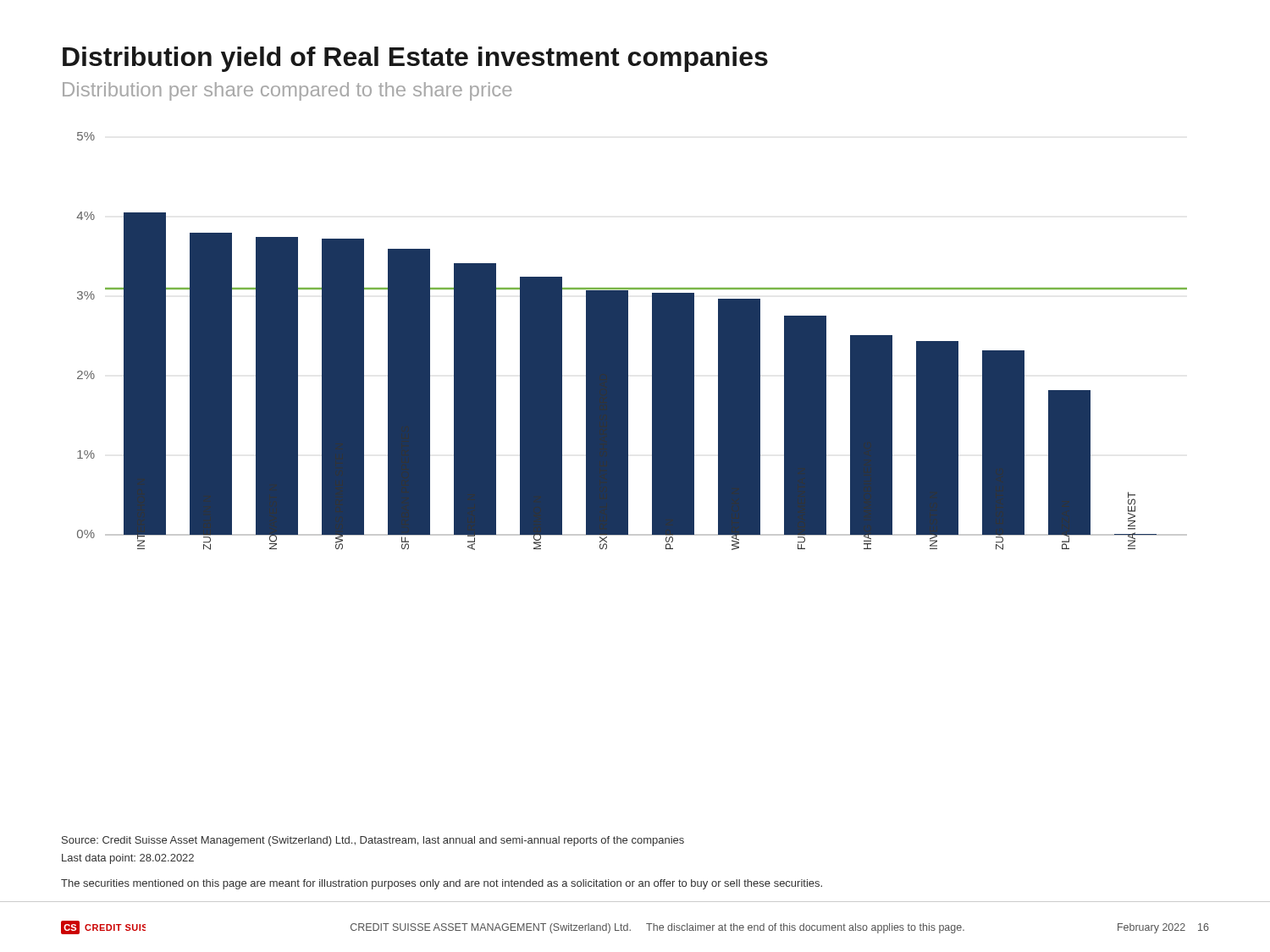Locate the block of text that opens with "The securities mentioned on this page are meant"

click(x=442, y=883)
